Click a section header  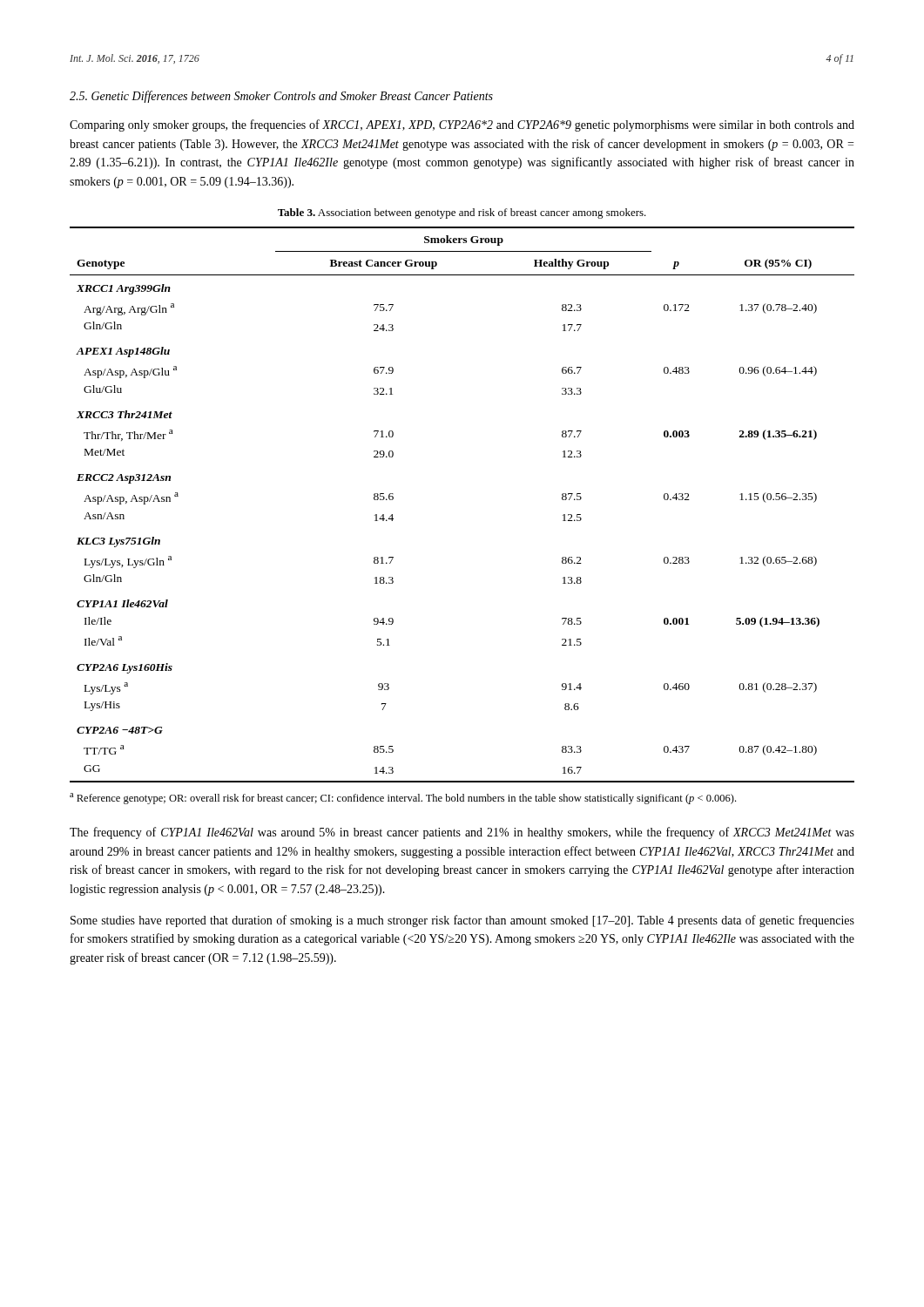click(x=281, y=96)
